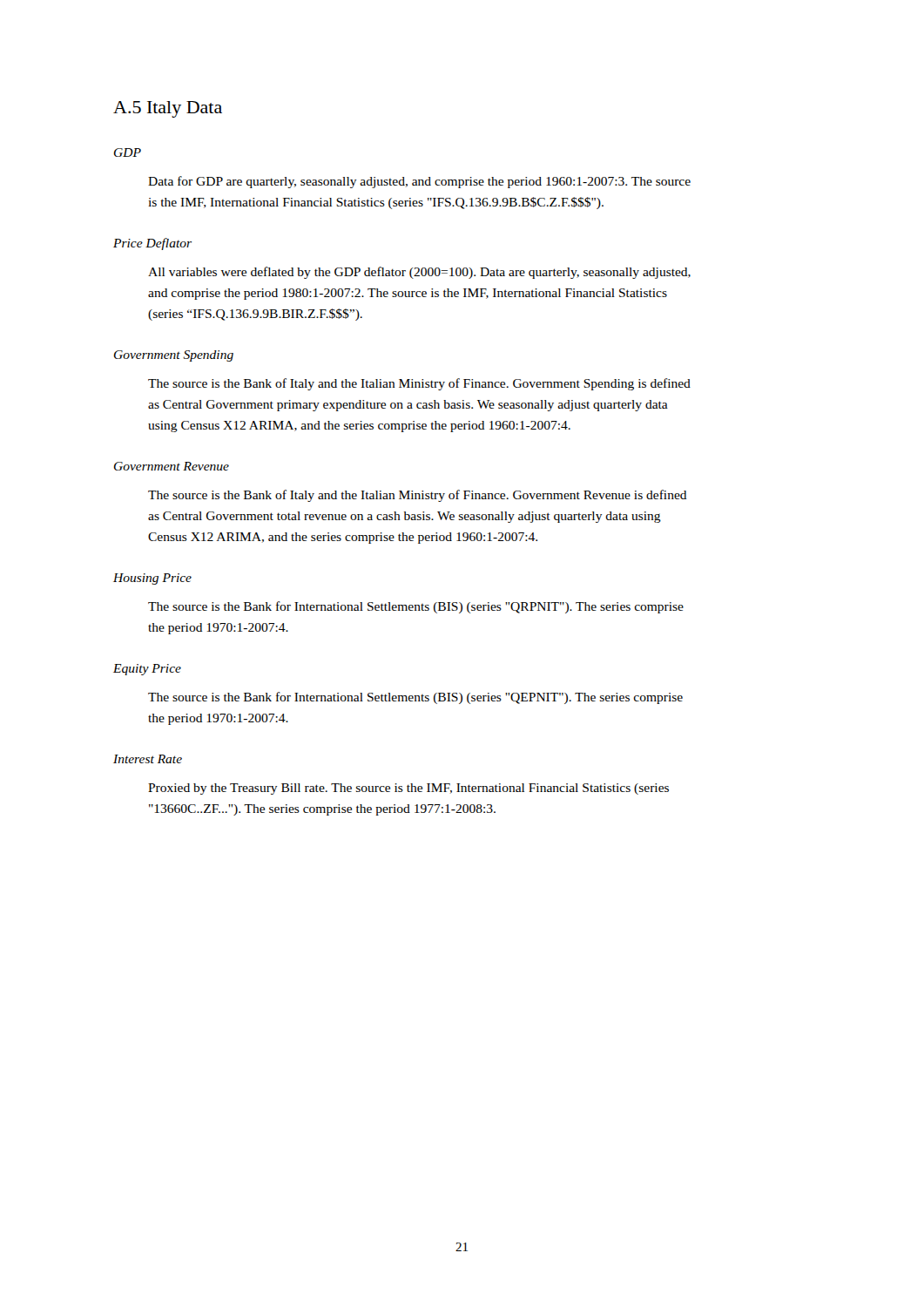Navigate to the passage starting "Equity Price"

point(147,668)
